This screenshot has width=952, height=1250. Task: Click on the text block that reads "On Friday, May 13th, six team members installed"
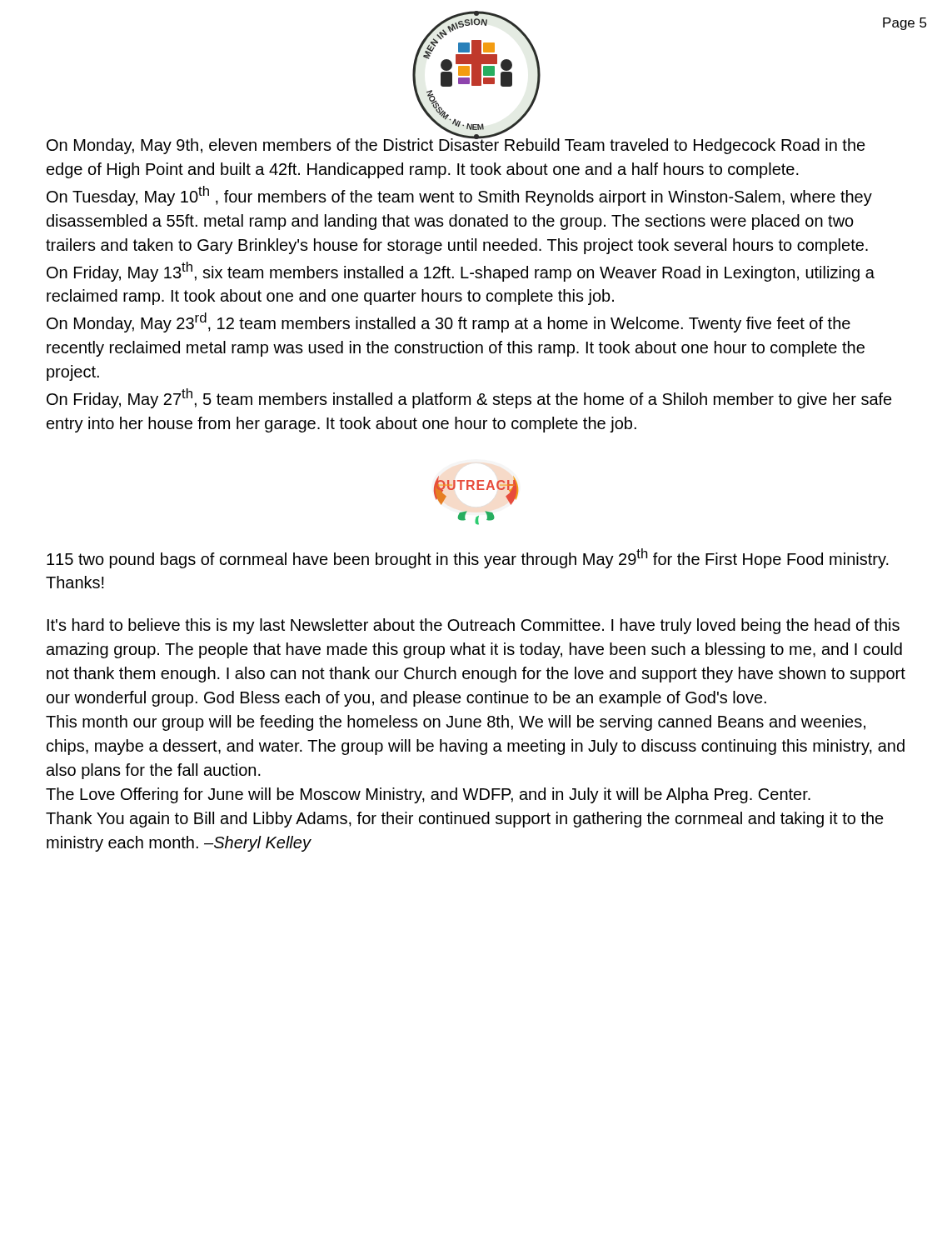coord(460,282)
